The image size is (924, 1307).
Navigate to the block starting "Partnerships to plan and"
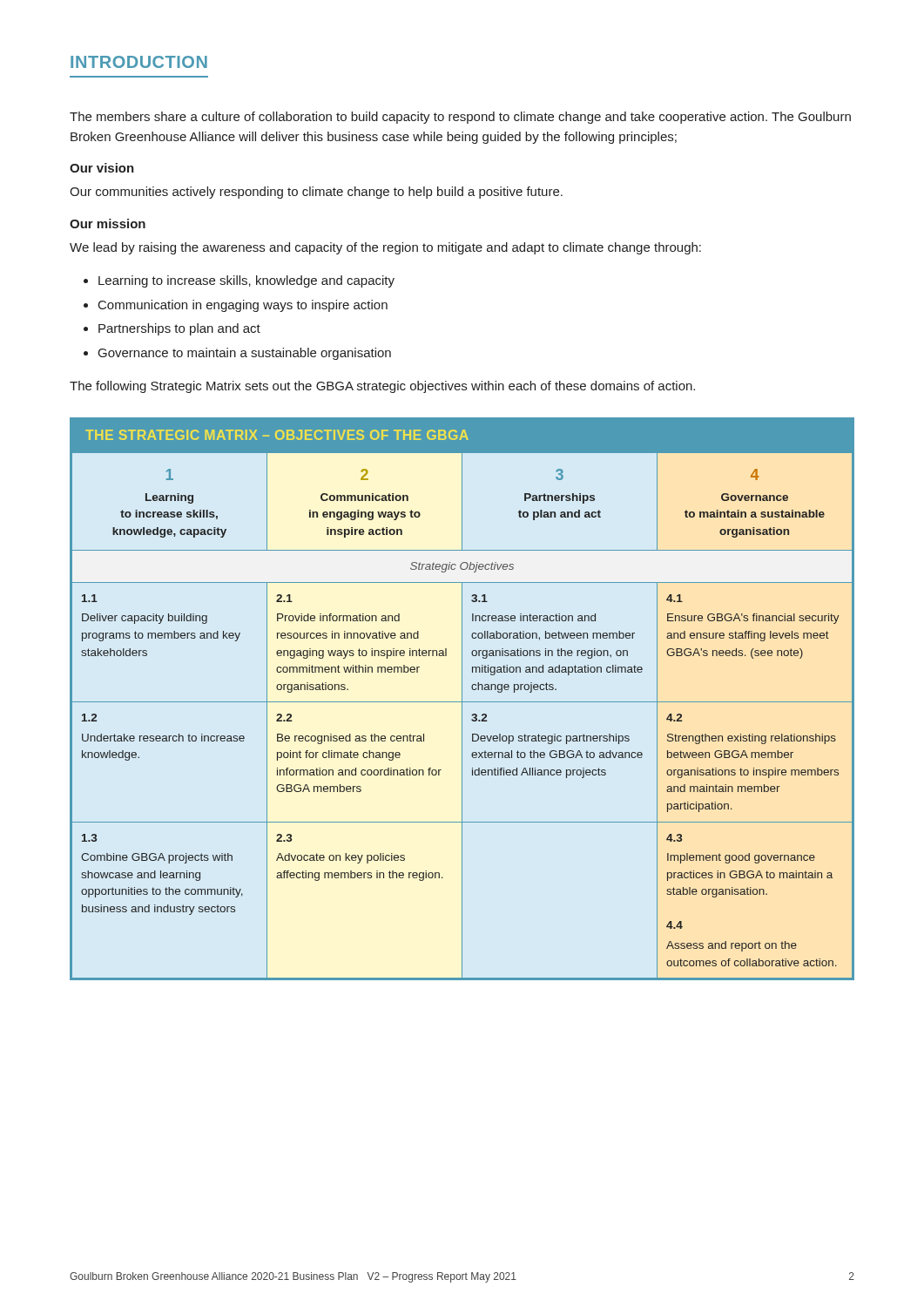179,328
